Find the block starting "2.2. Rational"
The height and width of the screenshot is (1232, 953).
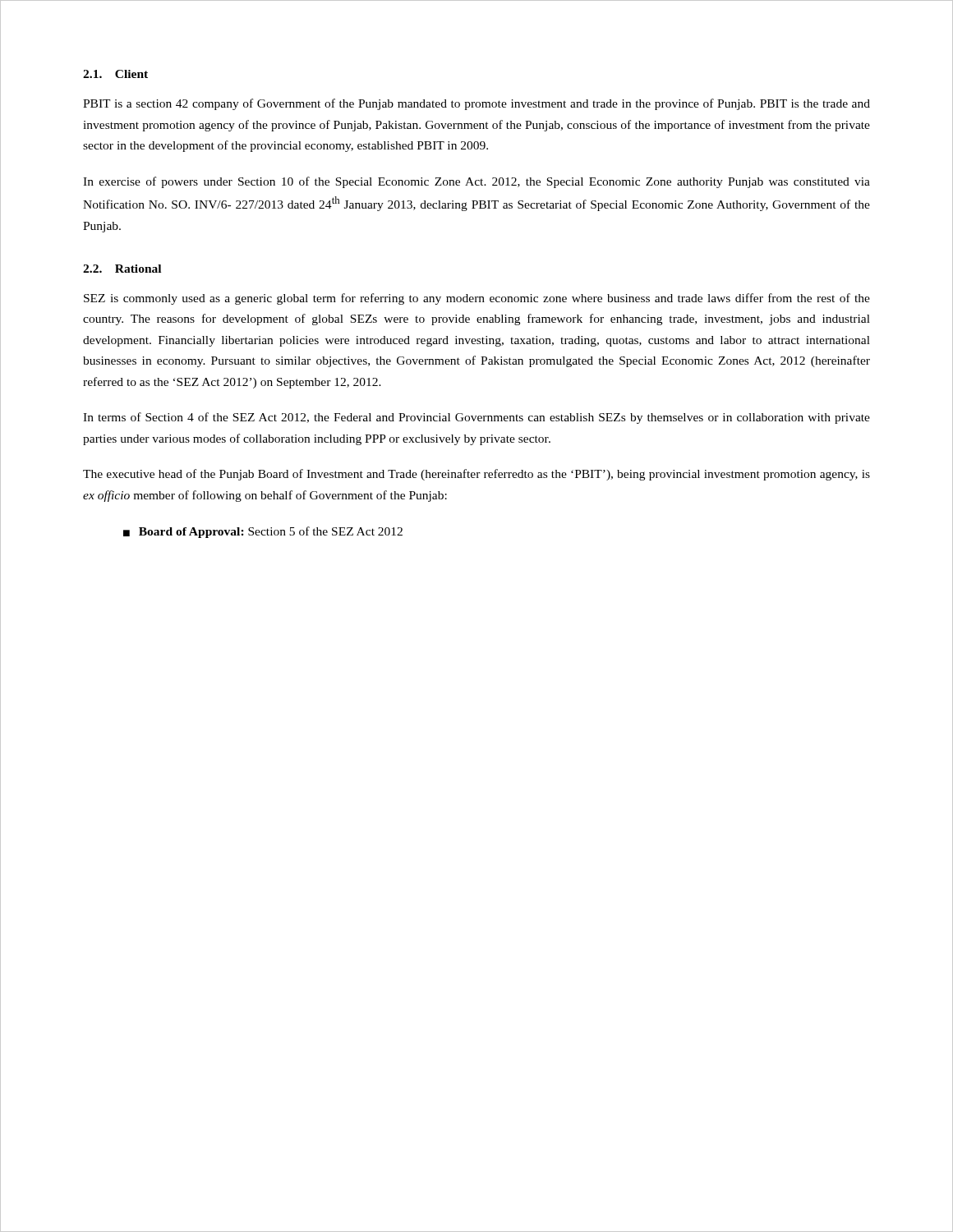[122, 268]
